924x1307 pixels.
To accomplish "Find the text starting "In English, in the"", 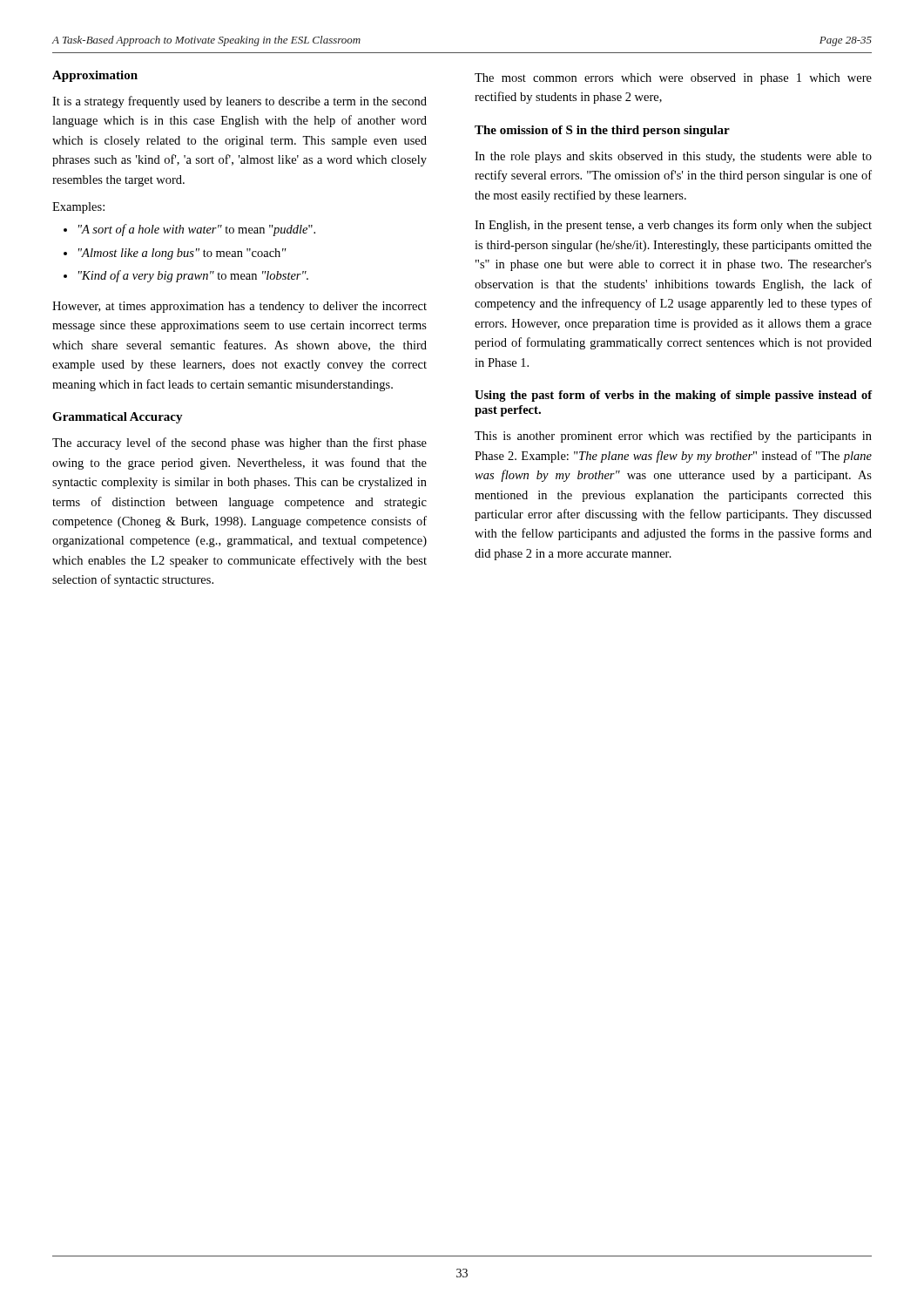I will tap(673, 294).
